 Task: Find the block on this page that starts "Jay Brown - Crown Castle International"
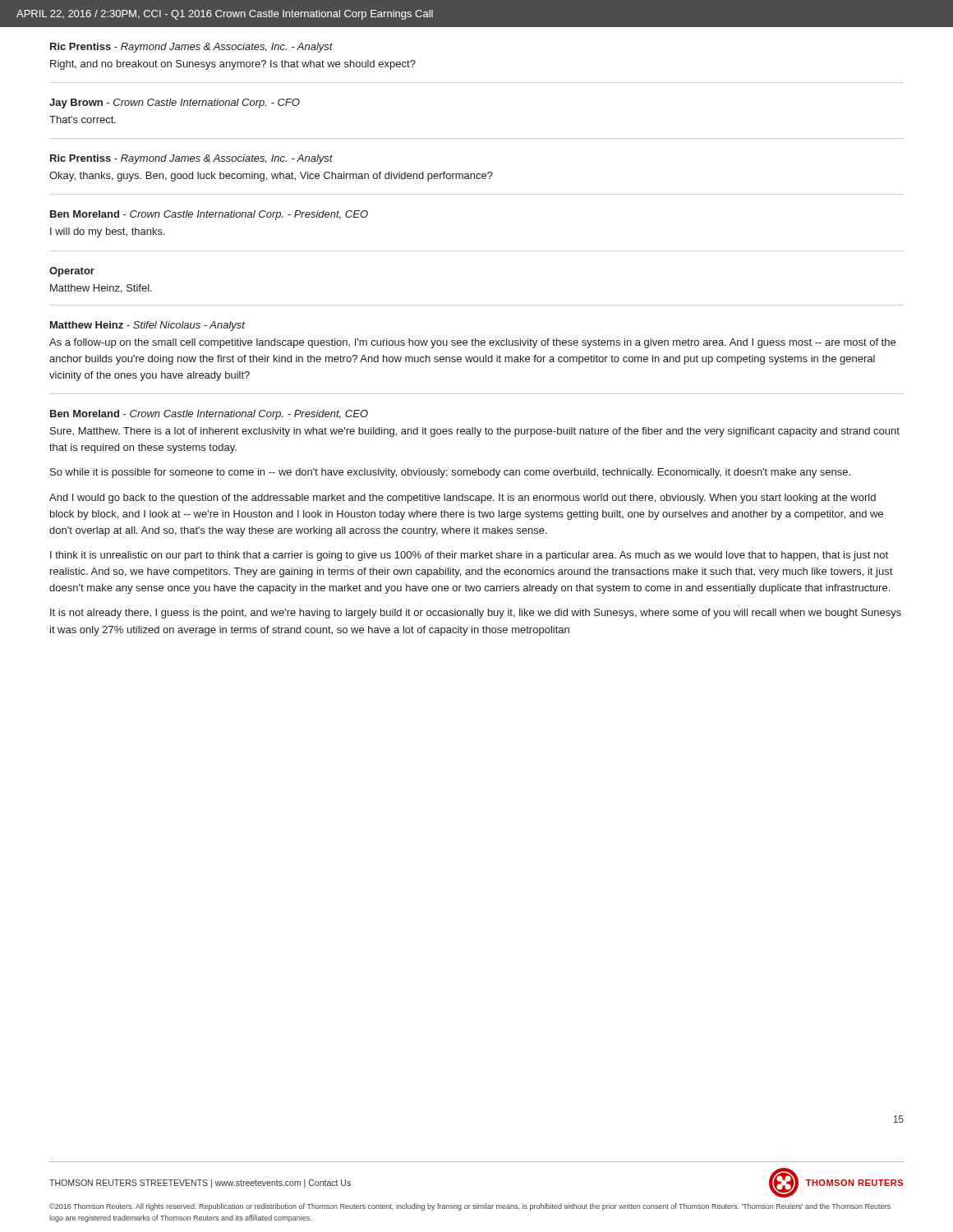tap(175, 103)
